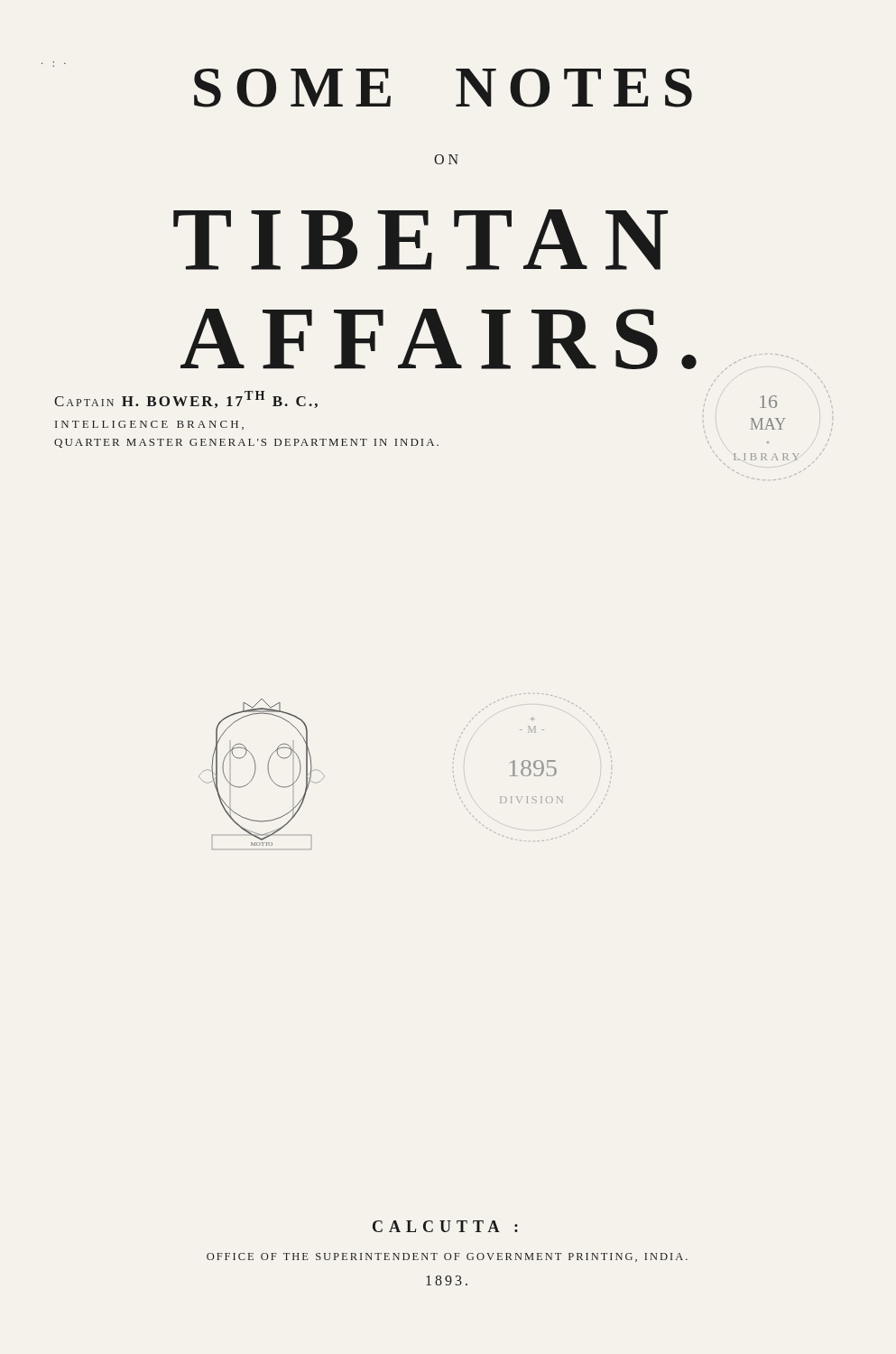Viewport: 896px width, 1354px height.
Task: Where does it say "CALCUTTA :"?
Action: pos(448,1227)
